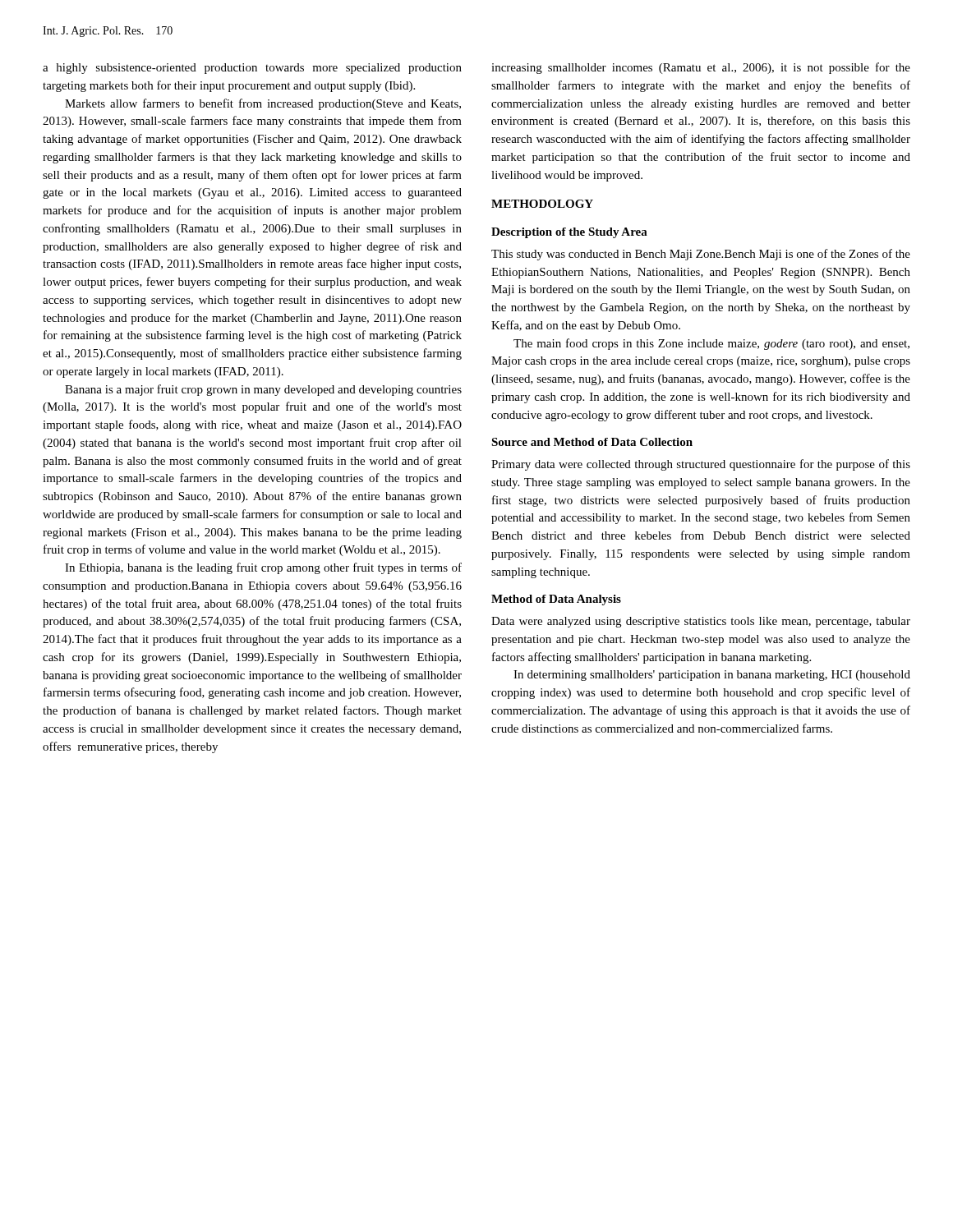Point to the block beginning "a highly subsistence-oriented"
953x1232 pixels.
(252, 407)
